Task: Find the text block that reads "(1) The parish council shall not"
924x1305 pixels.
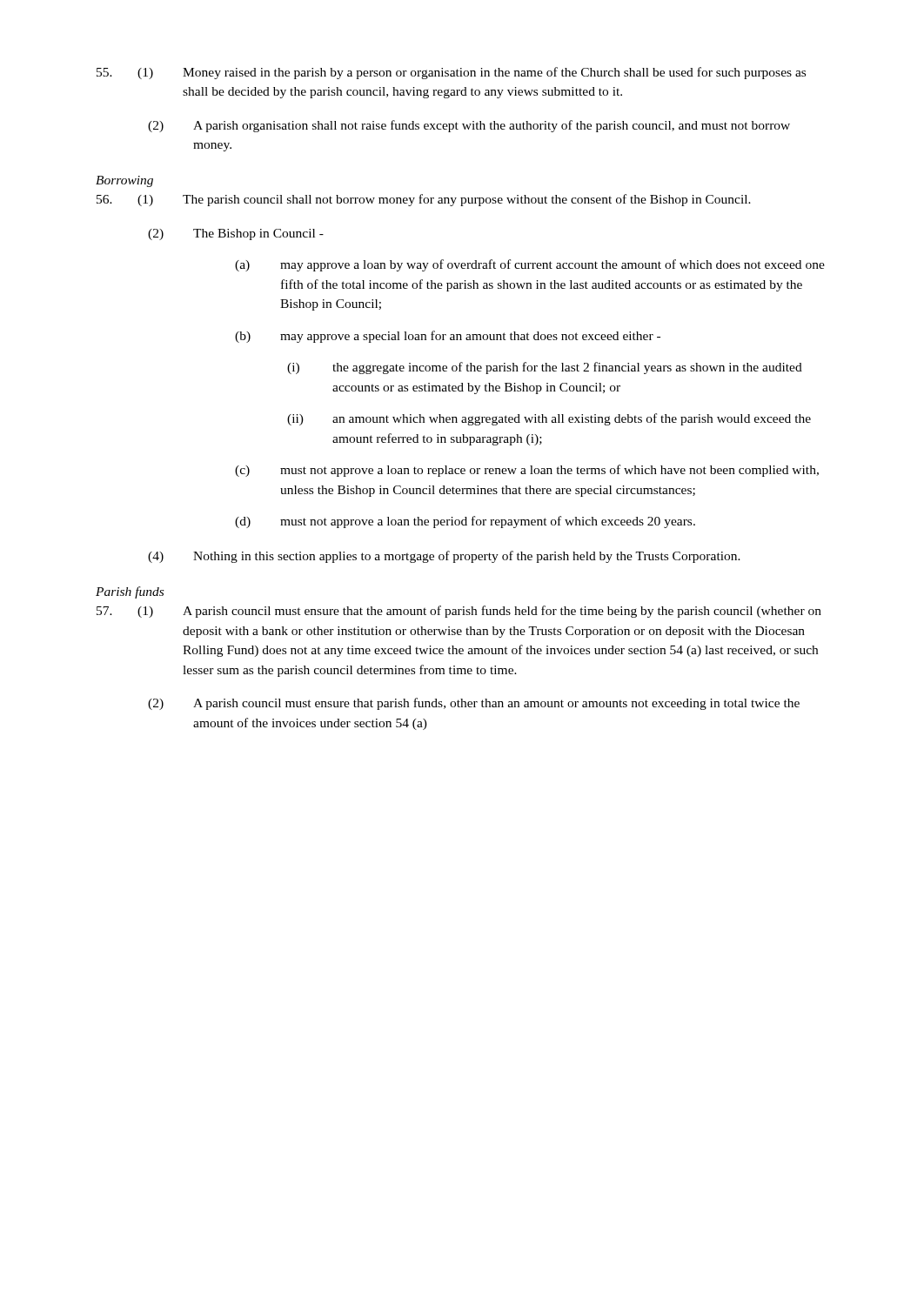Action: click(x=424, y=200)
